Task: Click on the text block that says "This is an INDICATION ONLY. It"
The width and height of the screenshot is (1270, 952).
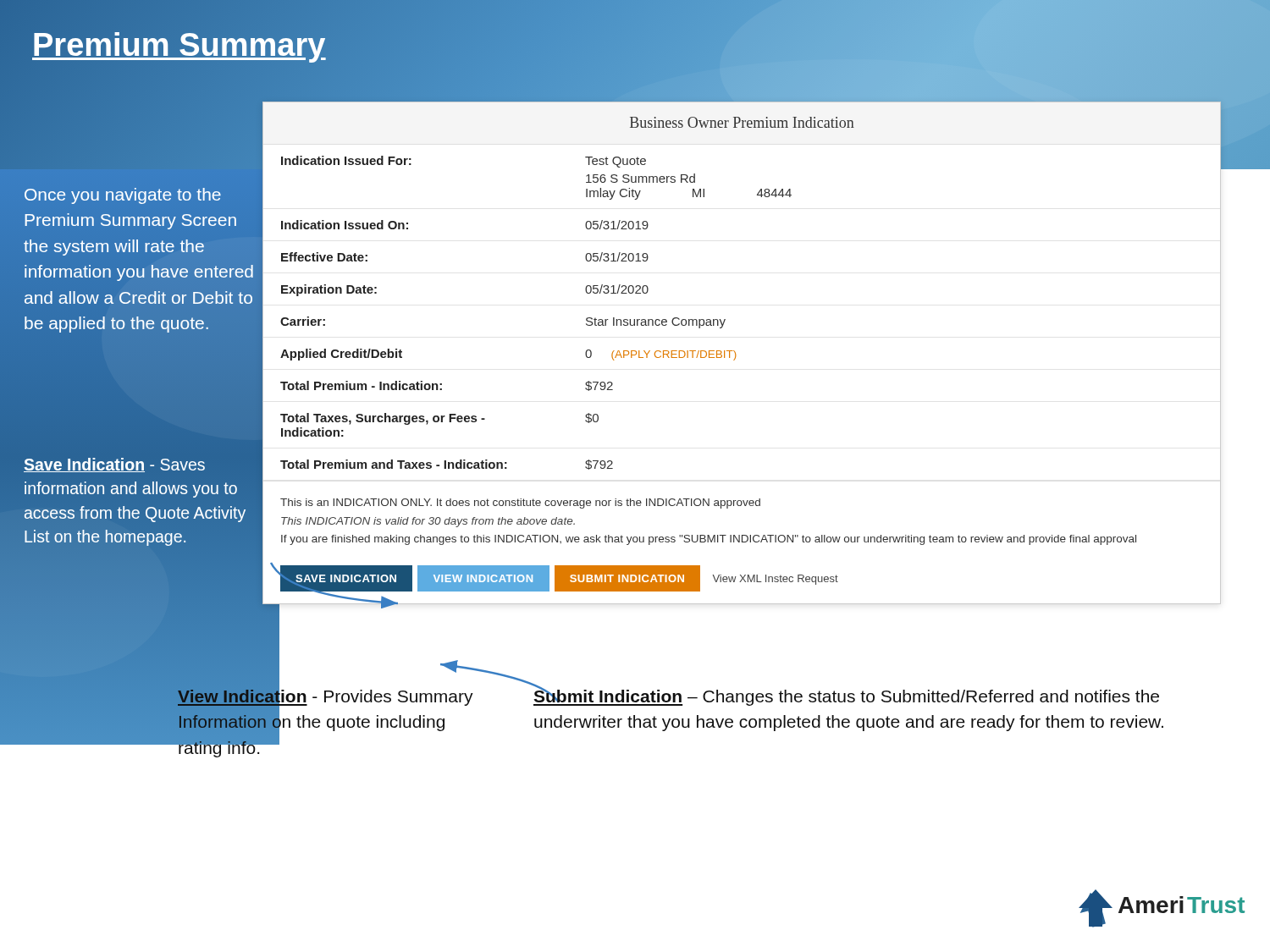Action: tap(520, 504)
